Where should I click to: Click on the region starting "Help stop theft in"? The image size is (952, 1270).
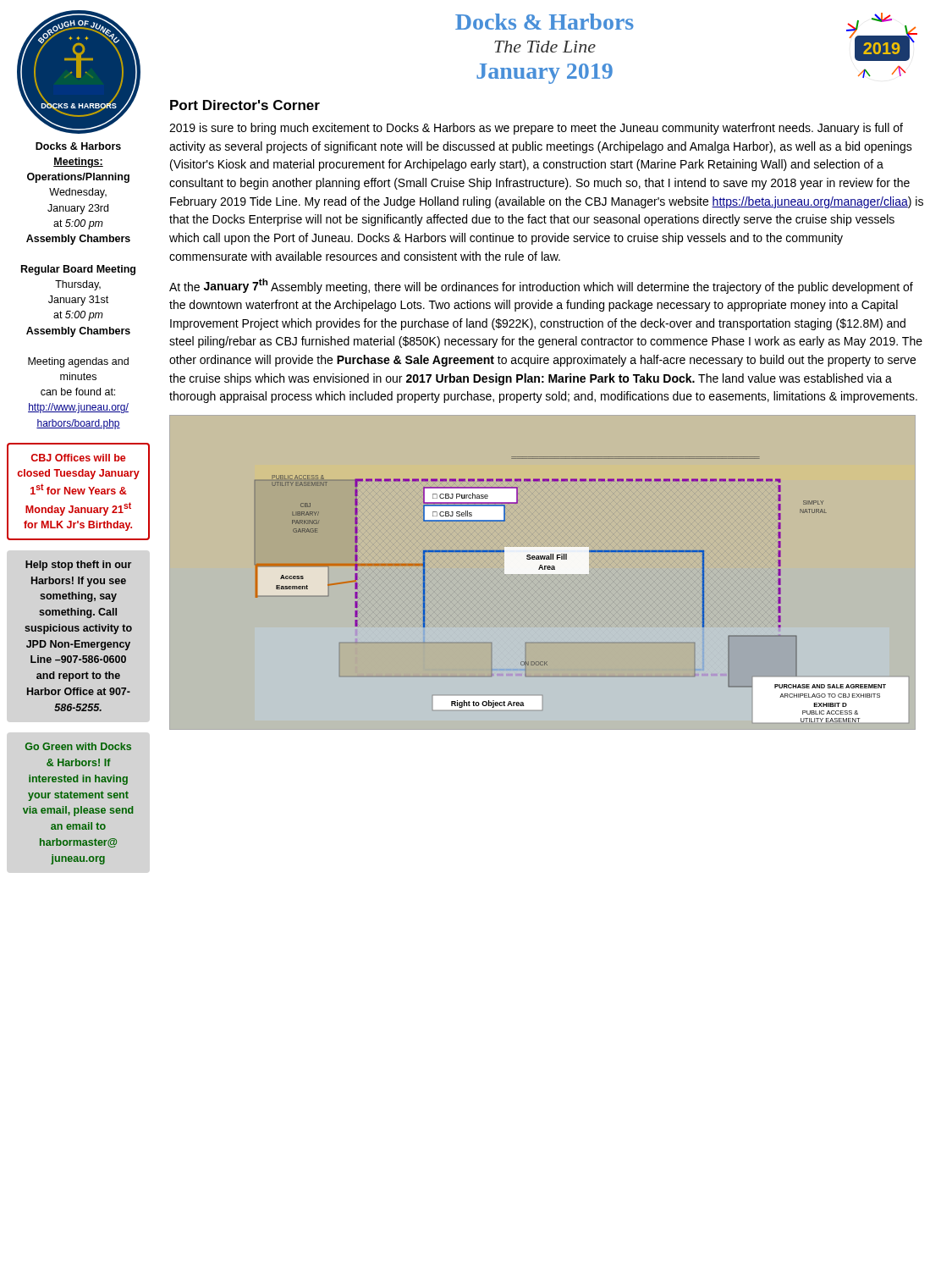pyautogui.click(x=78, y=636)
